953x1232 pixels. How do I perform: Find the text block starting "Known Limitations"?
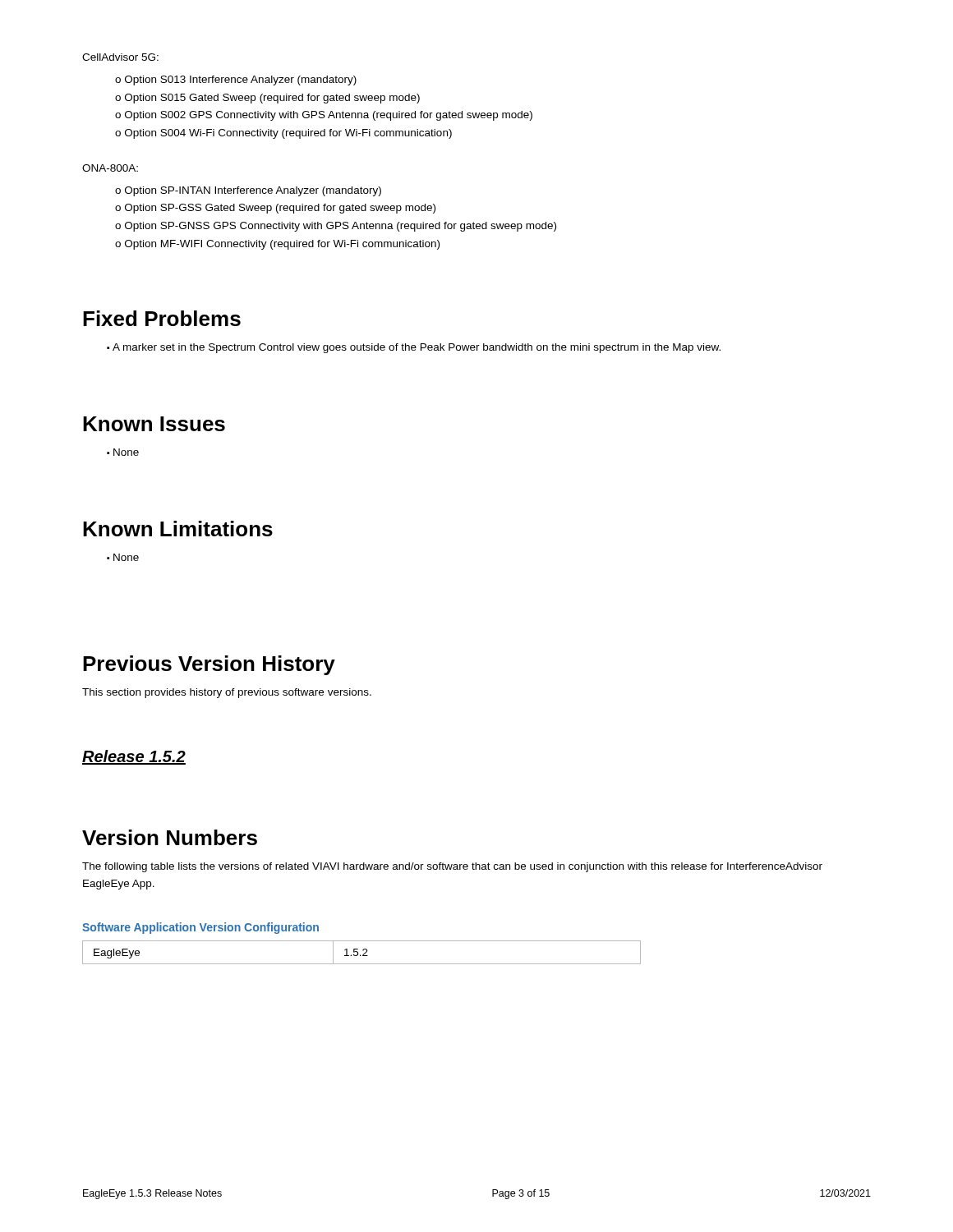point(178,529)
